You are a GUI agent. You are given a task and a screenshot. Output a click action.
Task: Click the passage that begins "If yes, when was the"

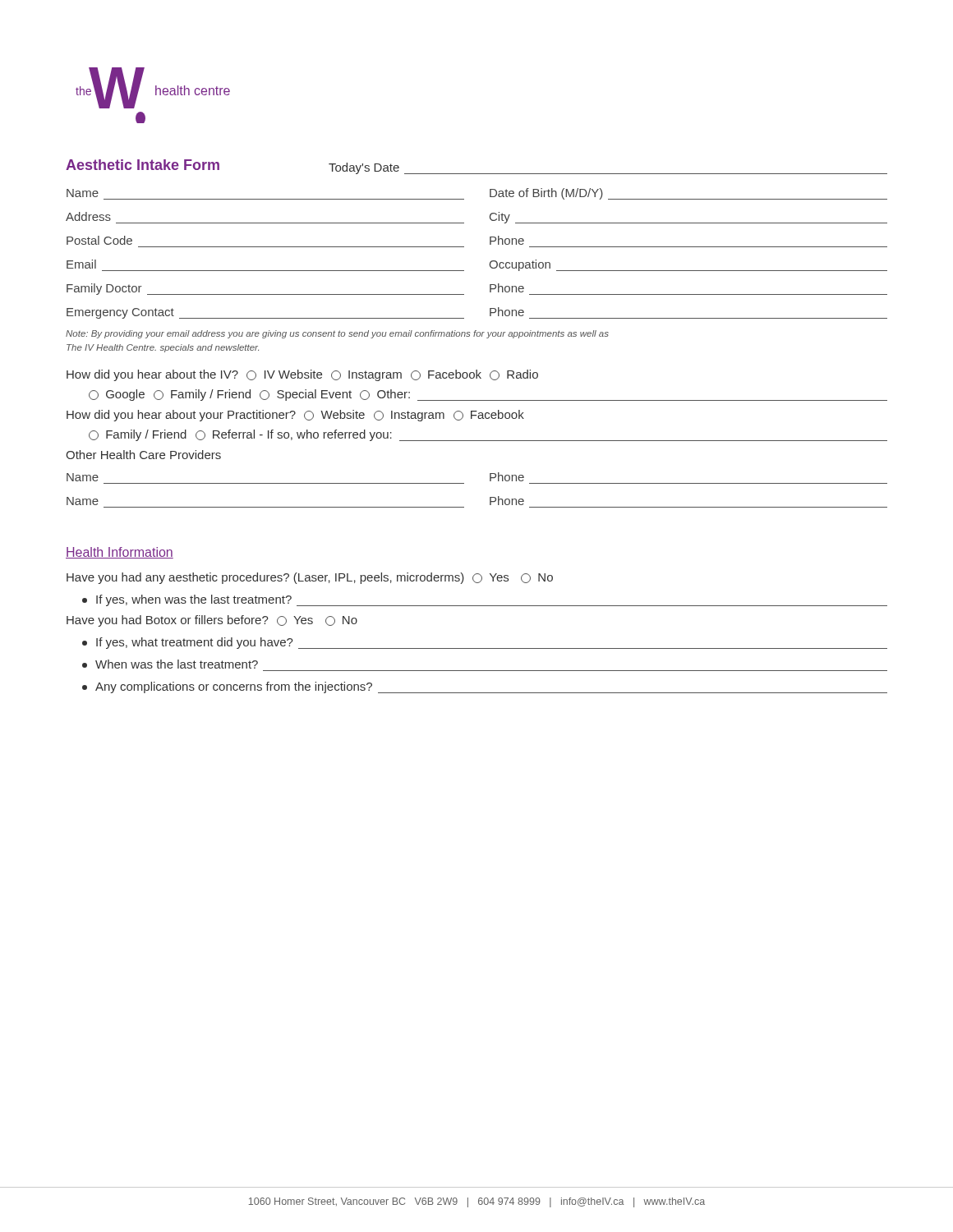(x=485, y=598)
